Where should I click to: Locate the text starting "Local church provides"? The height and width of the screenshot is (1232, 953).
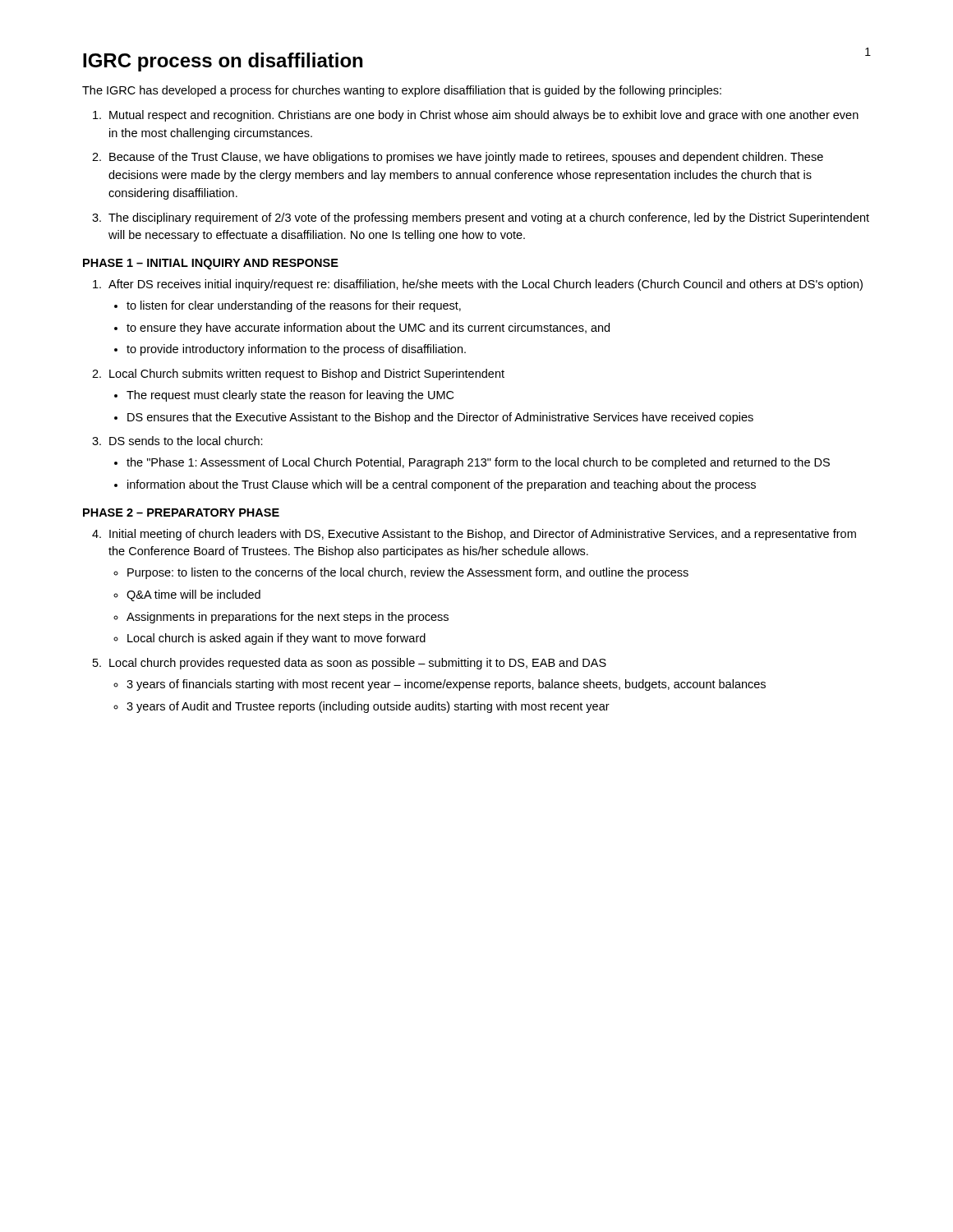coord(490,686)
